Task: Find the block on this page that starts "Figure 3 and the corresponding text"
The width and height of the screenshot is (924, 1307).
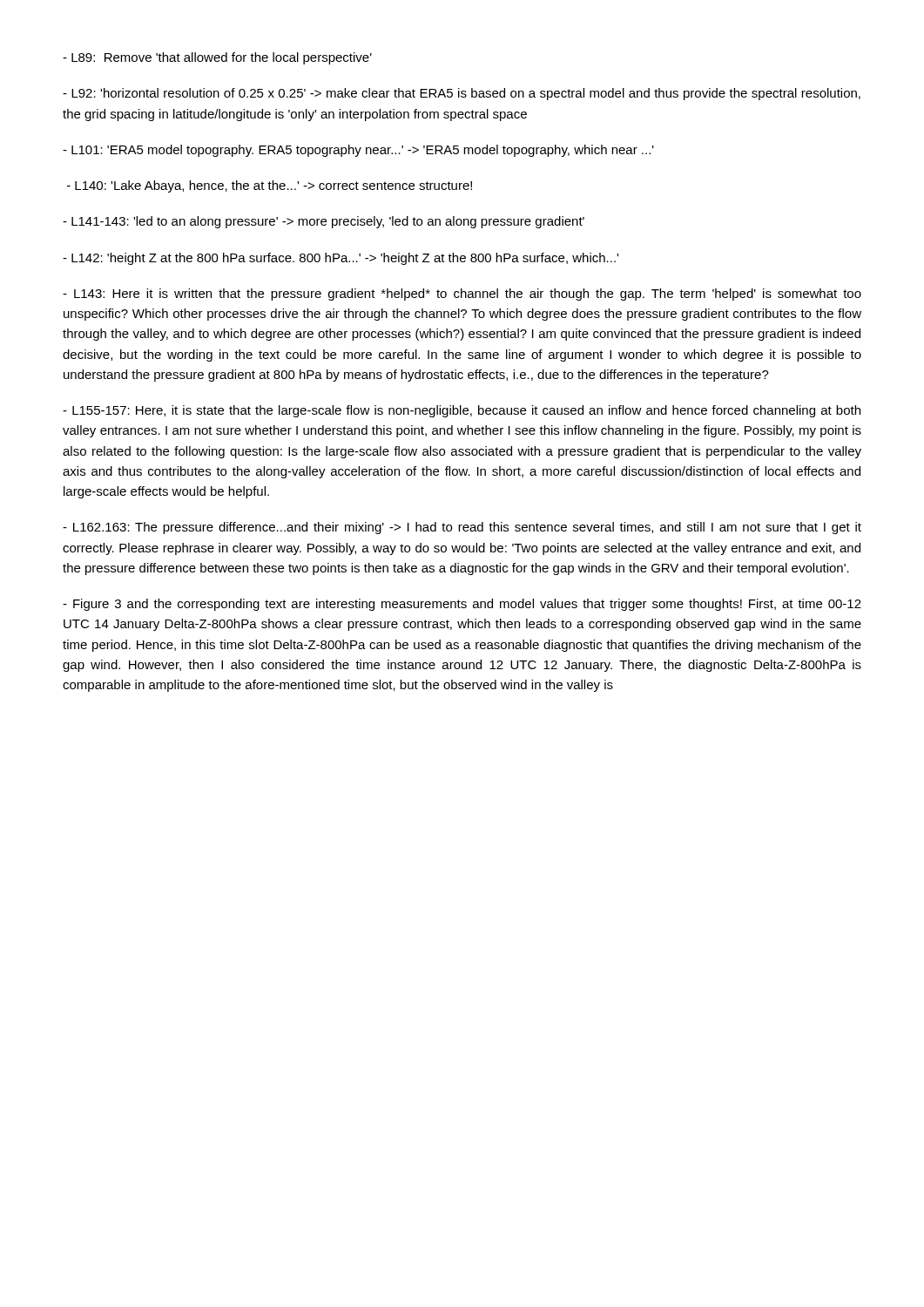Action: [462, 644]
